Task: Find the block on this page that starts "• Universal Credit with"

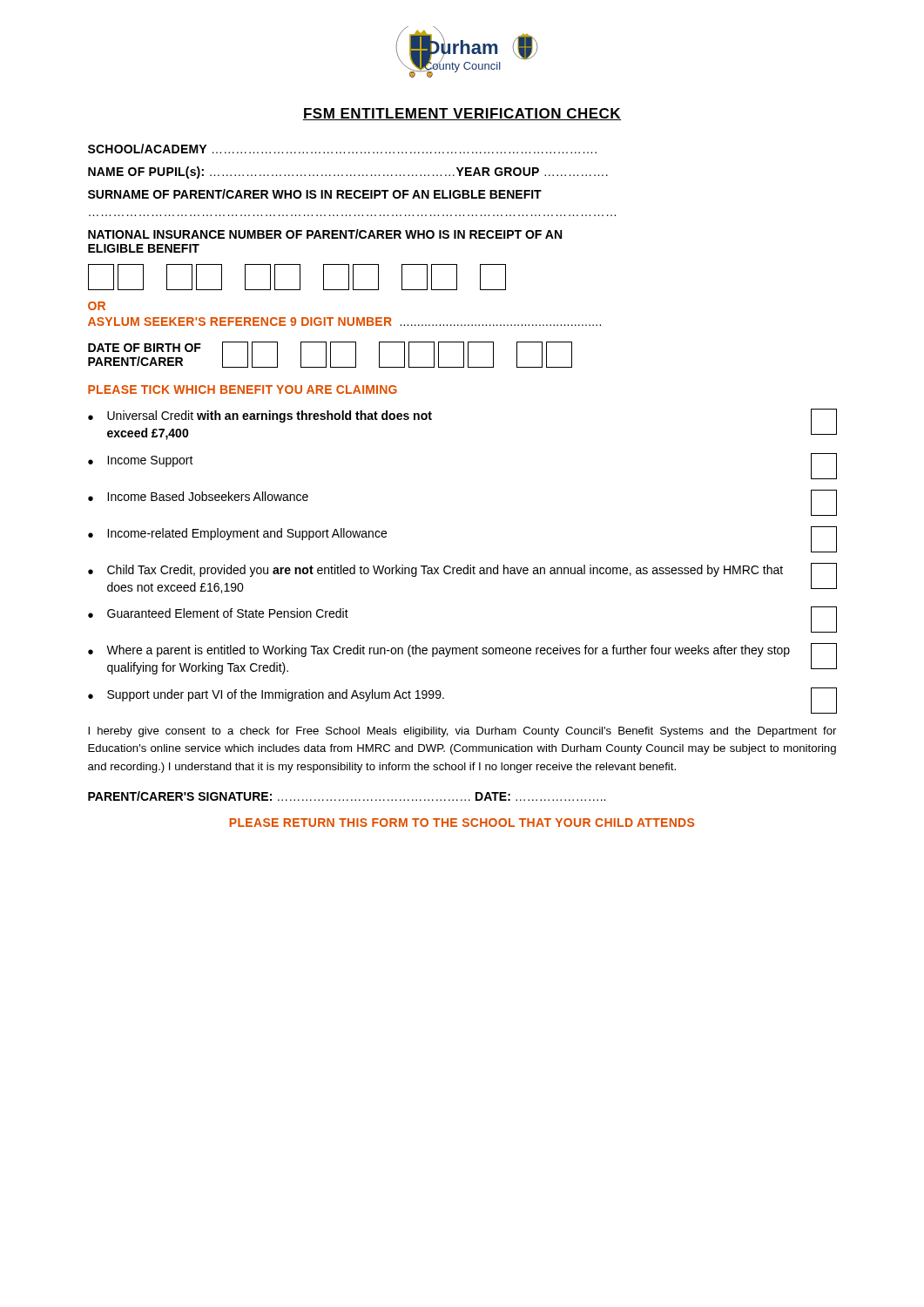Action: click(x=147, y=428)
